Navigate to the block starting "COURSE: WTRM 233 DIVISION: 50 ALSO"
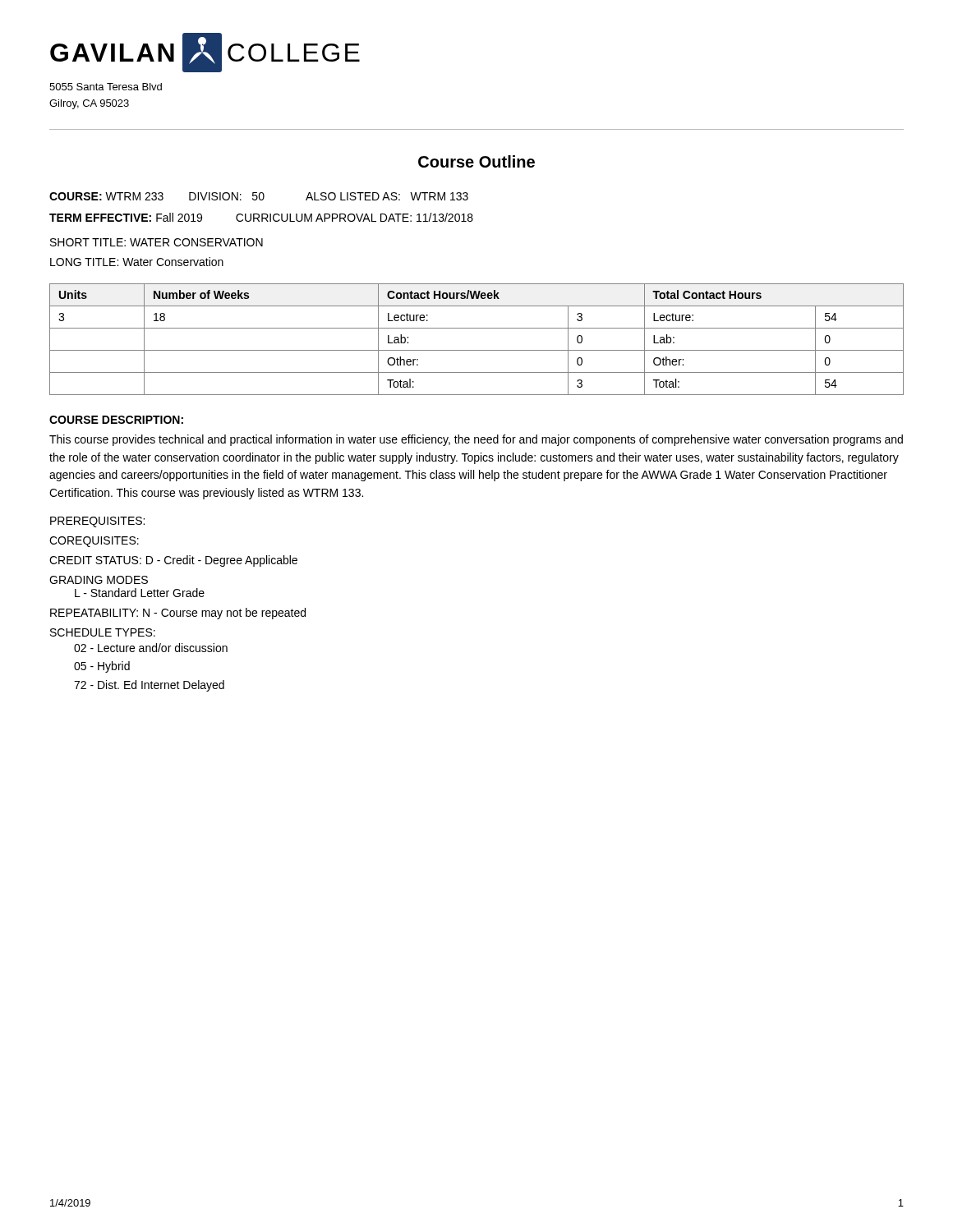Image resolution: width=953 pixels, height=1232 pixels. (259, 196)
